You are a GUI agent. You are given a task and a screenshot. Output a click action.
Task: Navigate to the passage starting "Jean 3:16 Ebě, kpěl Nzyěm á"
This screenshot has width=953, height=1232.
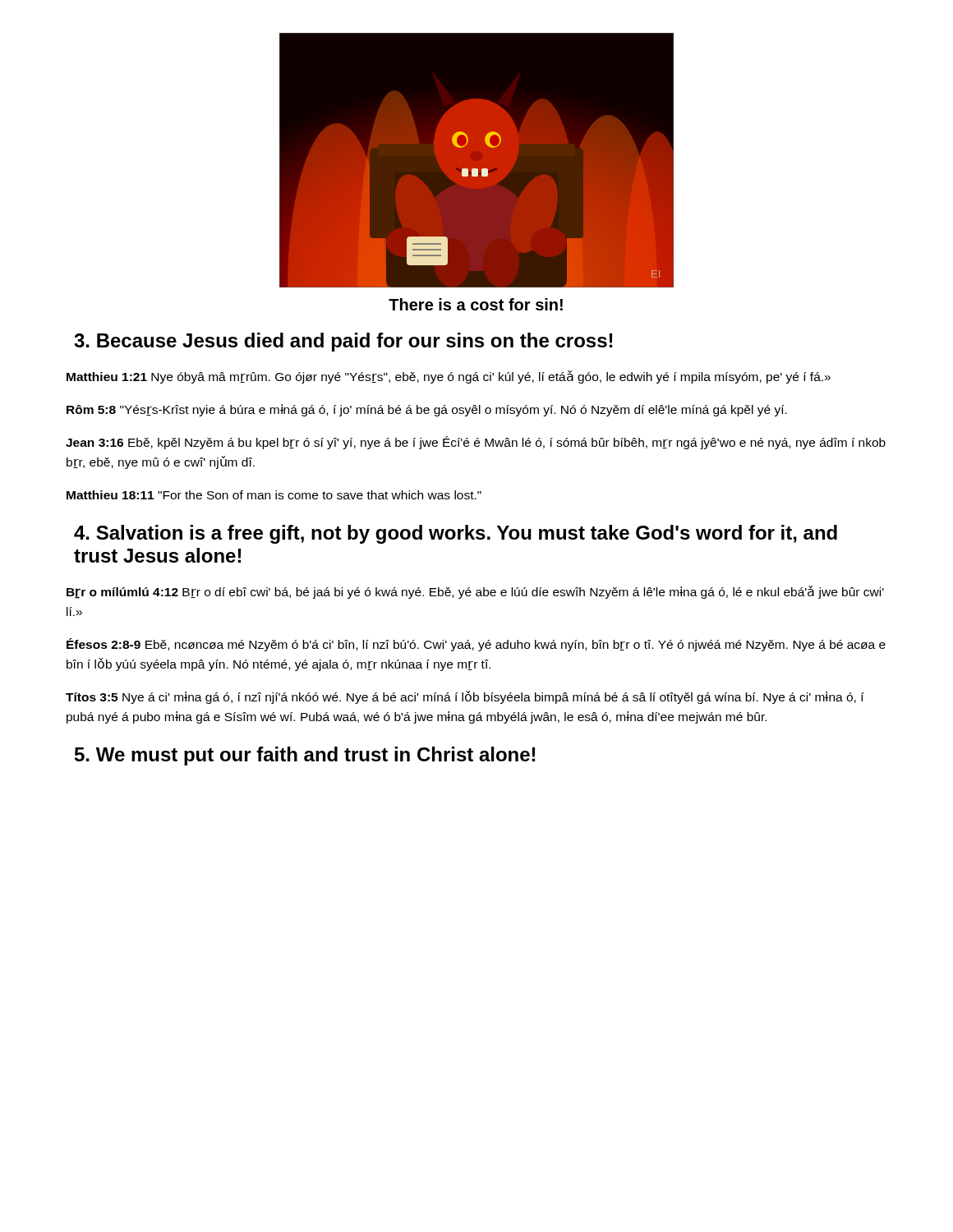point(476,452)
